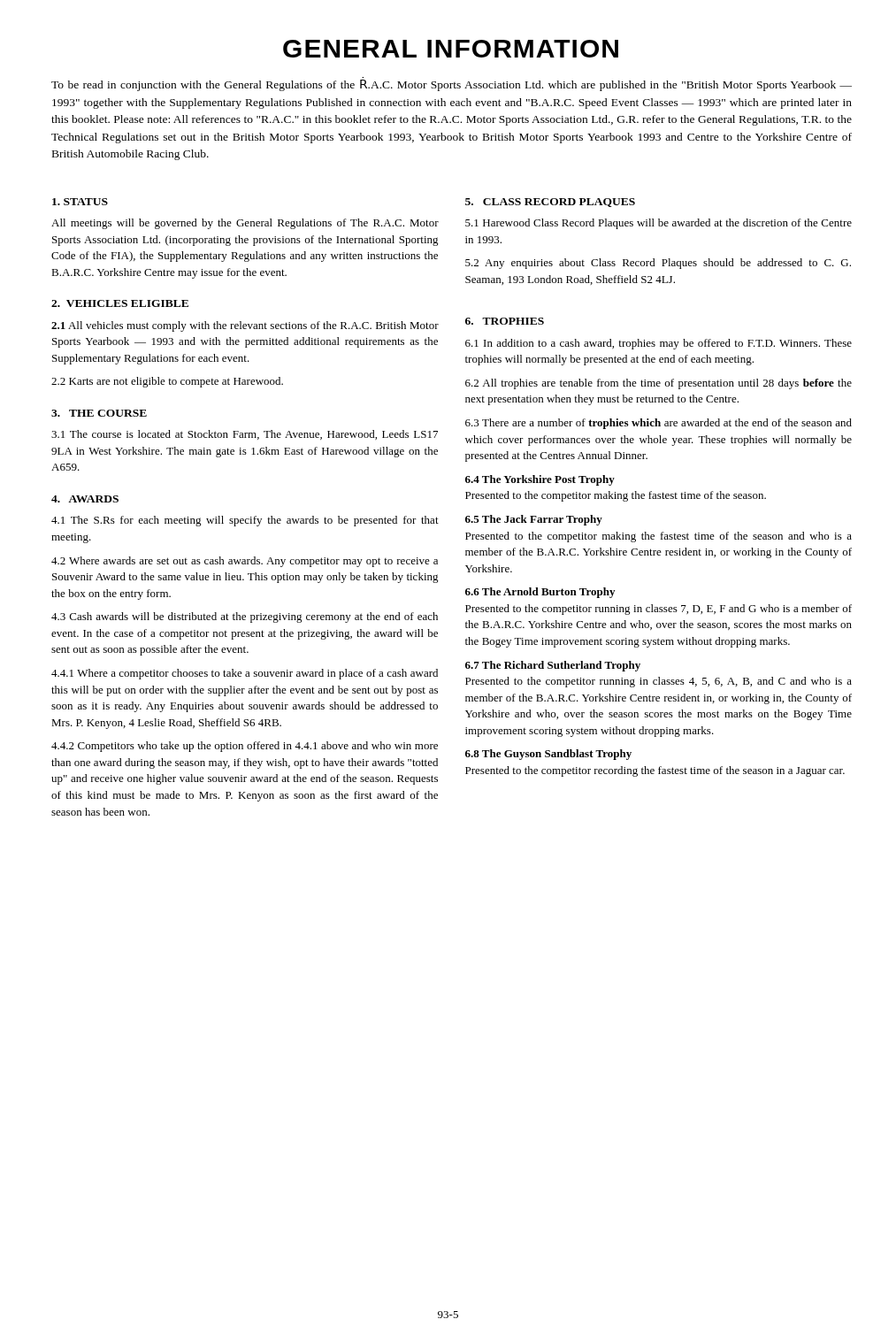
Task: Click the passage that begins "All meetings will be governed by the"
Action: tap(245, 248)
